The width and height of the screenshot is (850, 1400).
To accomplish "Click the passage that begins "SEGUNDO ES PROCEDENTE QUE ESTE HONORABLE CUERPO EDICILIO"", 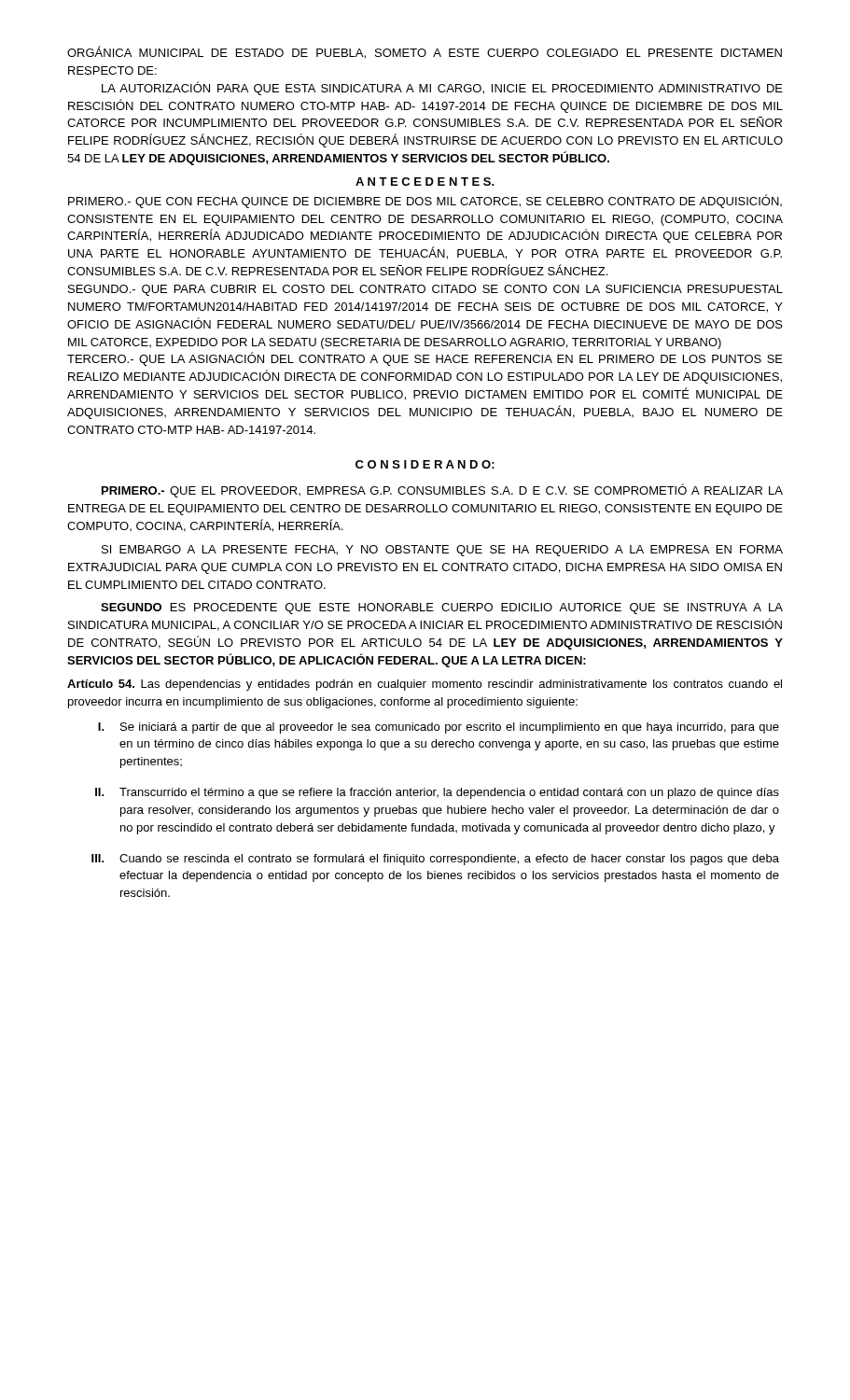I will coord(425,655).
